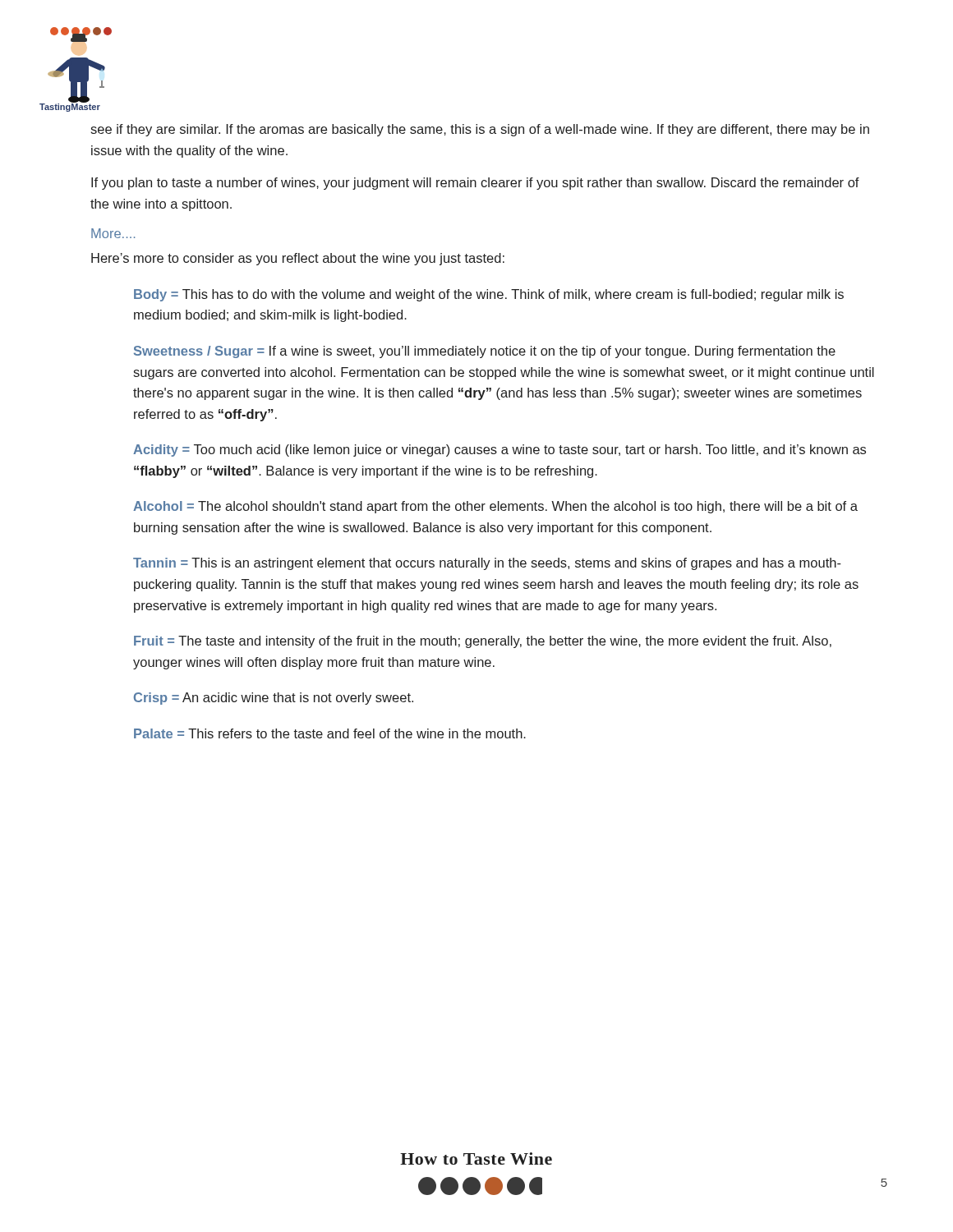This screenshot has width=953, height=1232.
Task: Click on the list item containing "Alcohol = The alcohol shouldn't"
Action: tap(495, 517)
